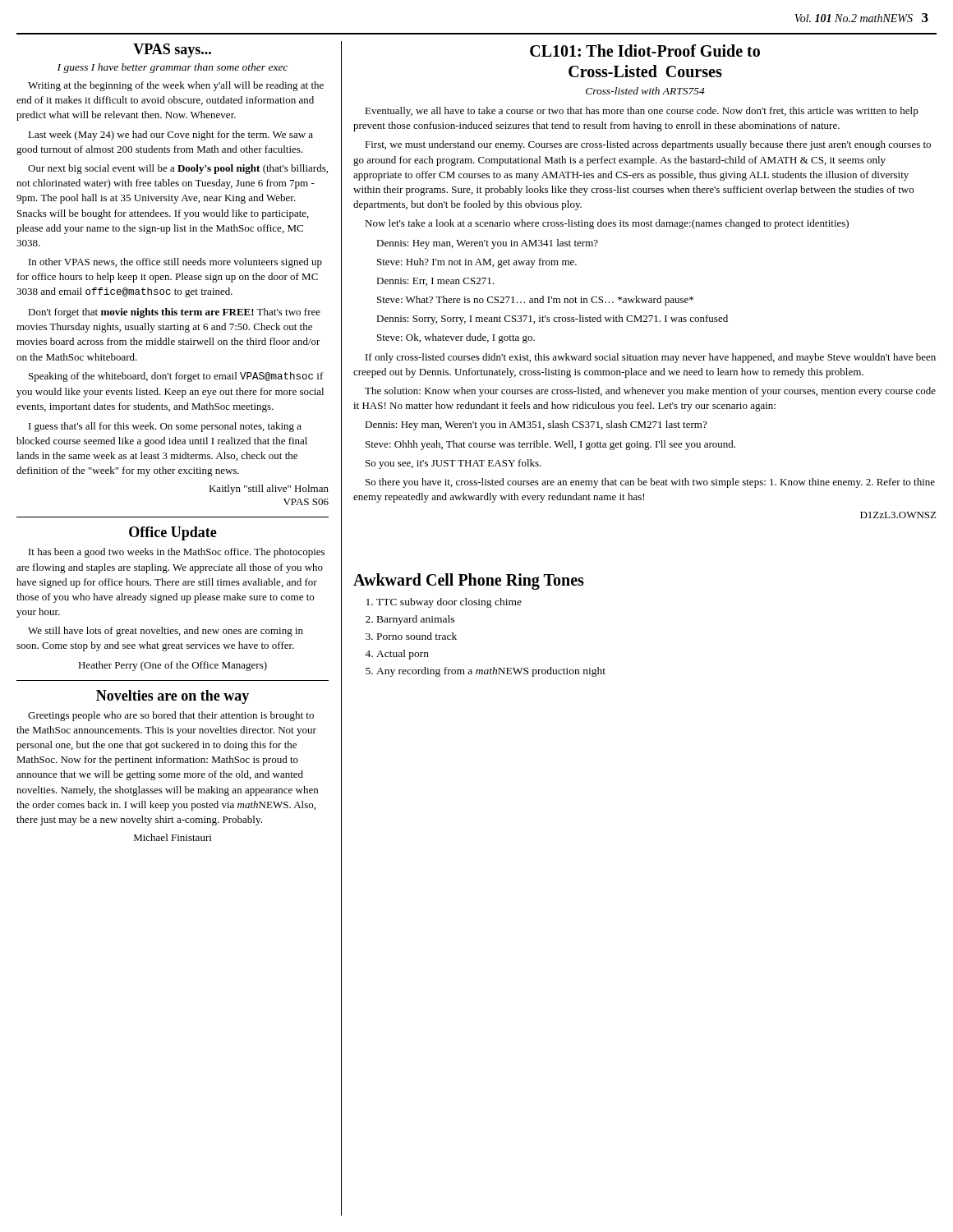This screenshot has width=953, height=1232.
Task: Point to the region starting "Heather Perry (One of"
Action: pos(173,665)
